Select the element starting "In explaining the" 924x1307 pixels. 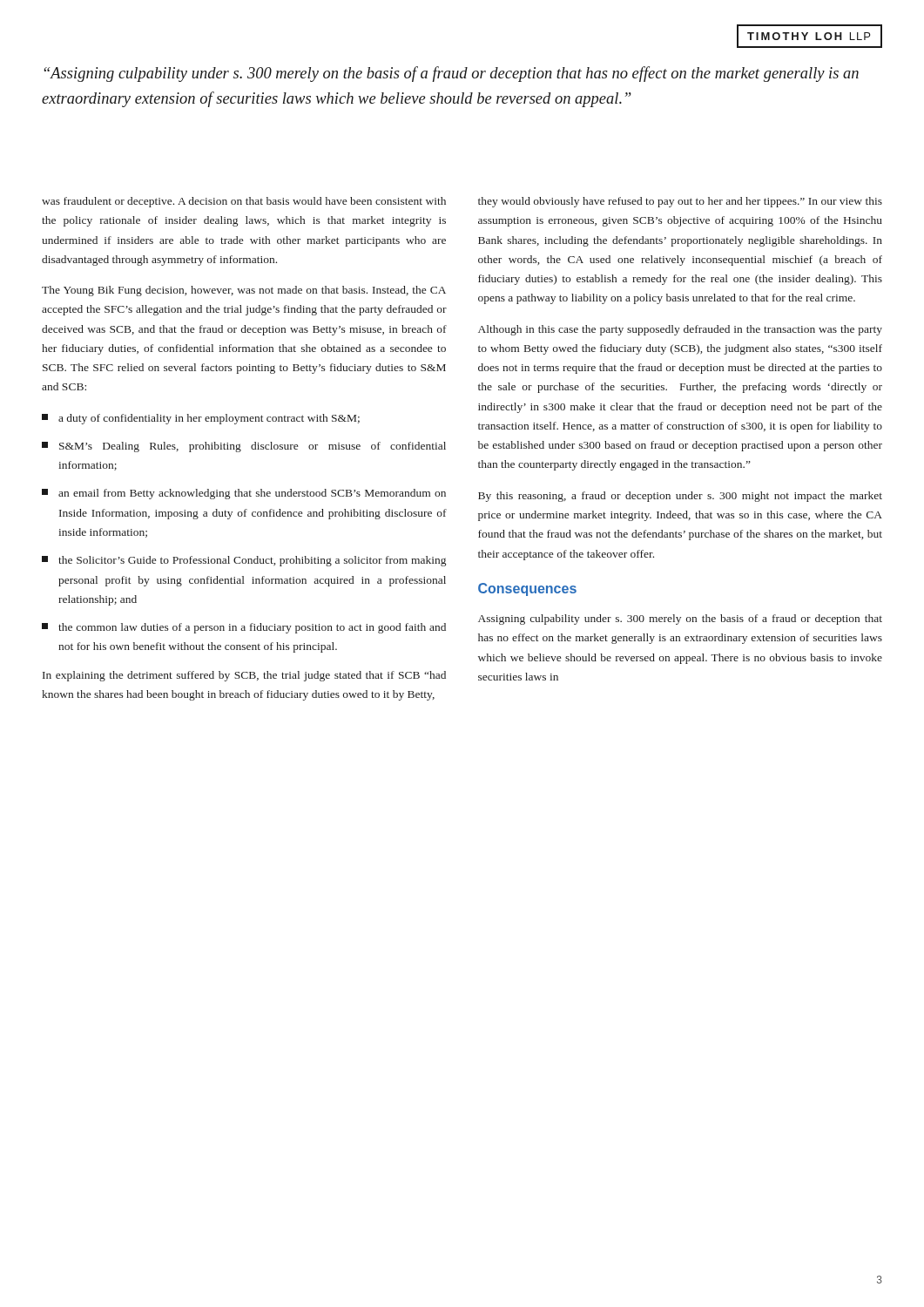(x=244, y=685)
